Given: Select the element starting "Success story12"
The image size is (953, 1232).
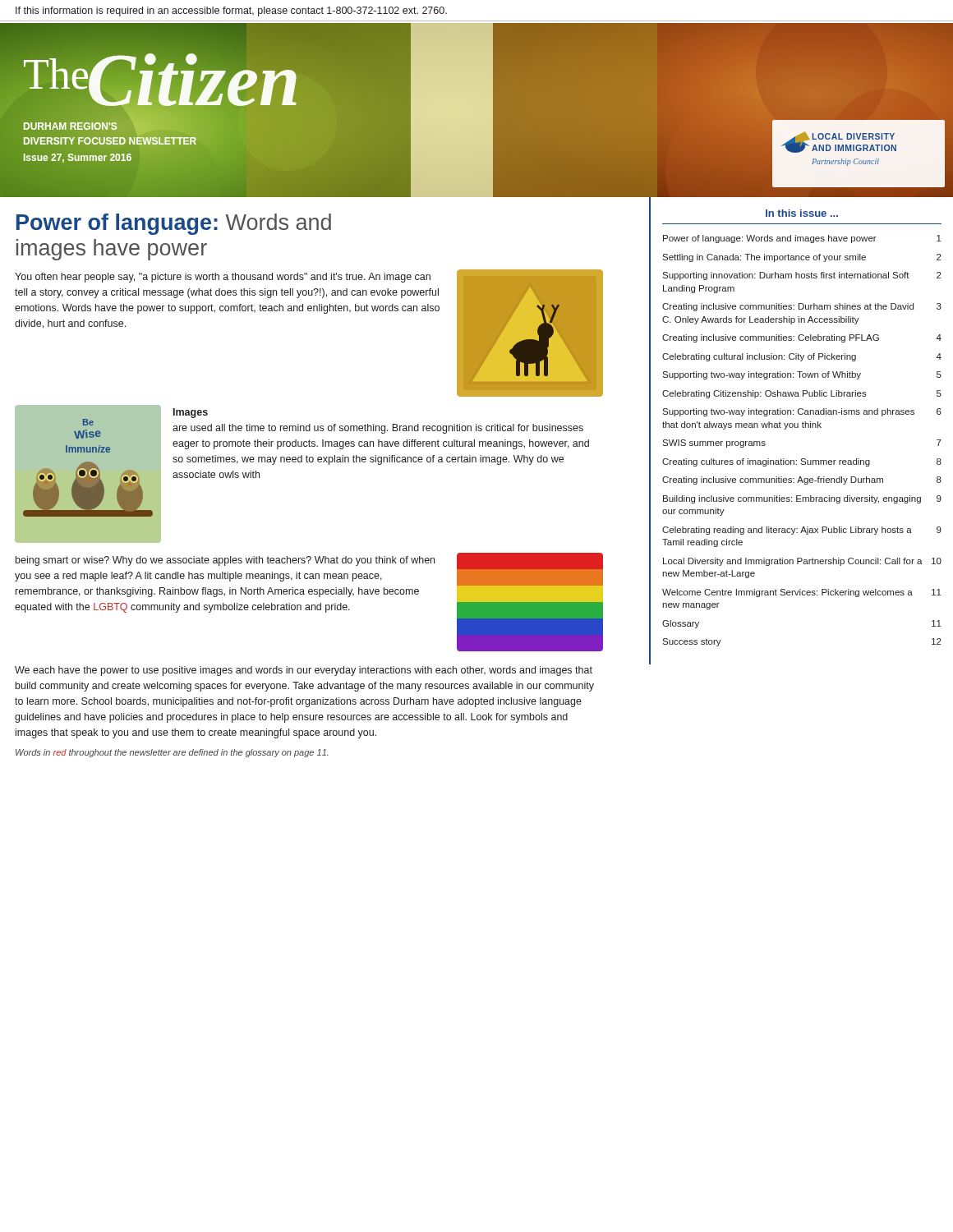Looking at the screenshot, I should [691, 642].
